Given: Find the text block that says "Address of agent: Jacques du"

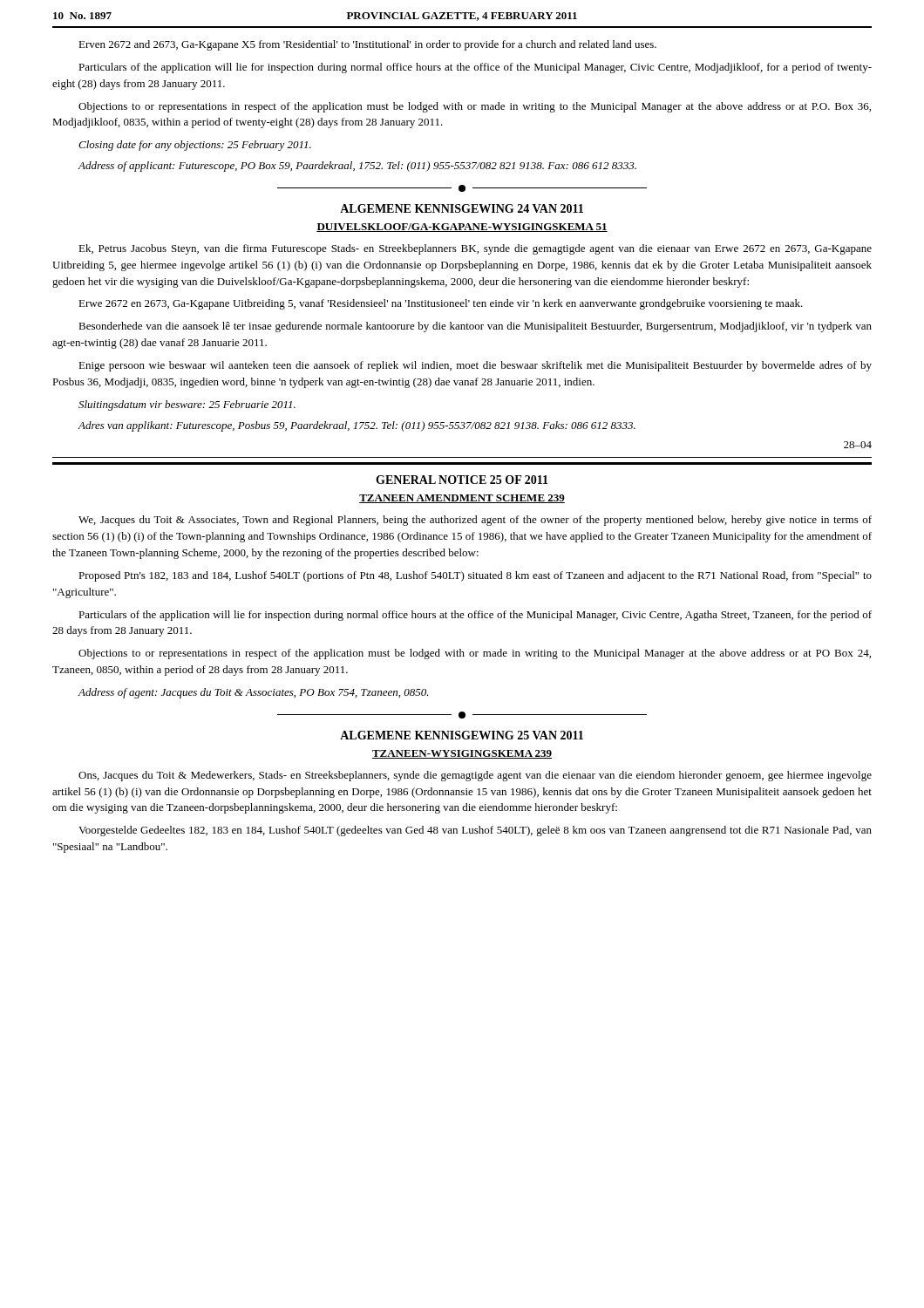Looking at the screenshot, I should [x=253, y=693].
